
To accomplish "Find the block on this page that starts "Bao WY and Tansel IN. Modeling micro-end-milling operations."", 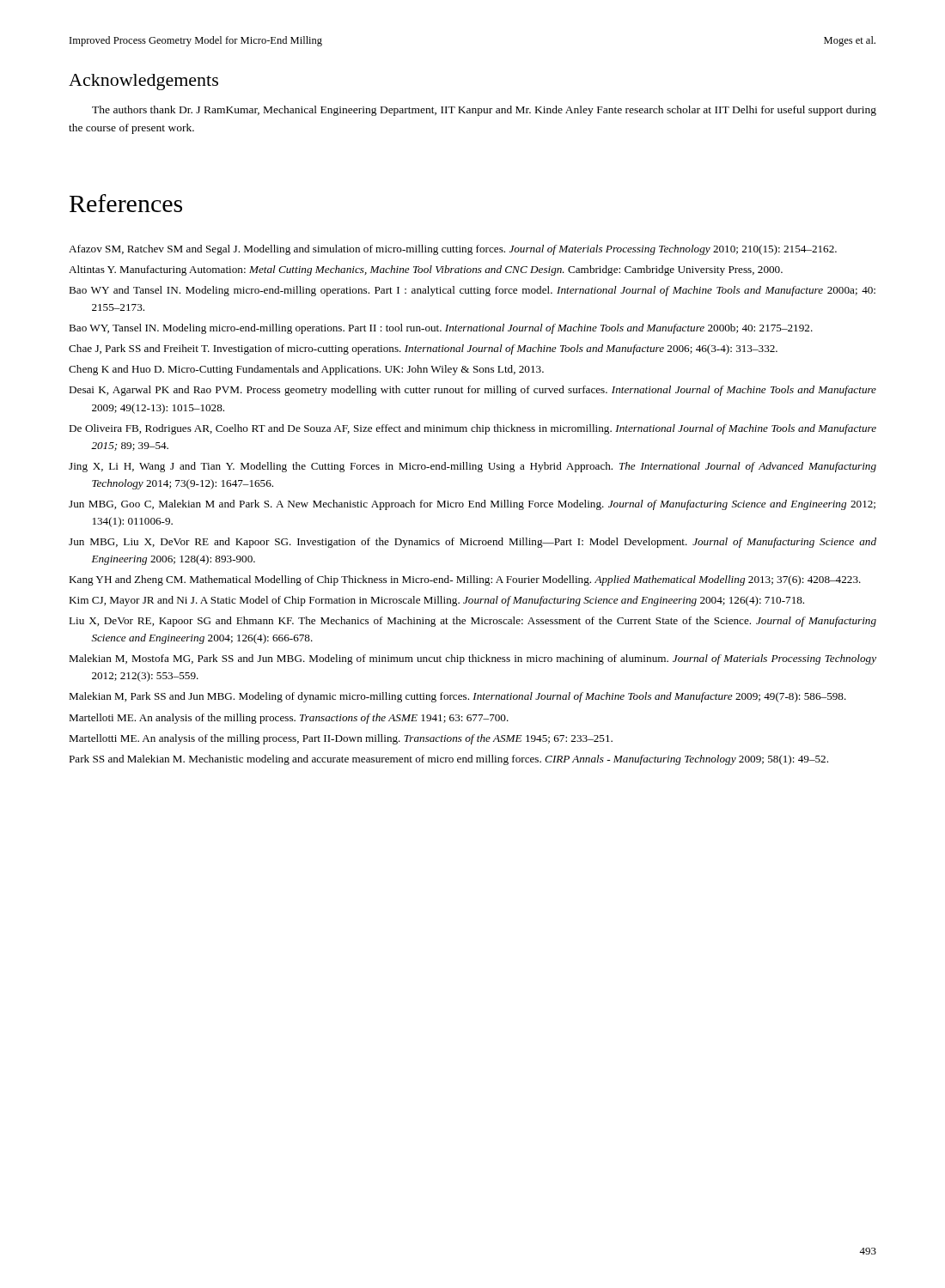I will [x=472, y=299].
